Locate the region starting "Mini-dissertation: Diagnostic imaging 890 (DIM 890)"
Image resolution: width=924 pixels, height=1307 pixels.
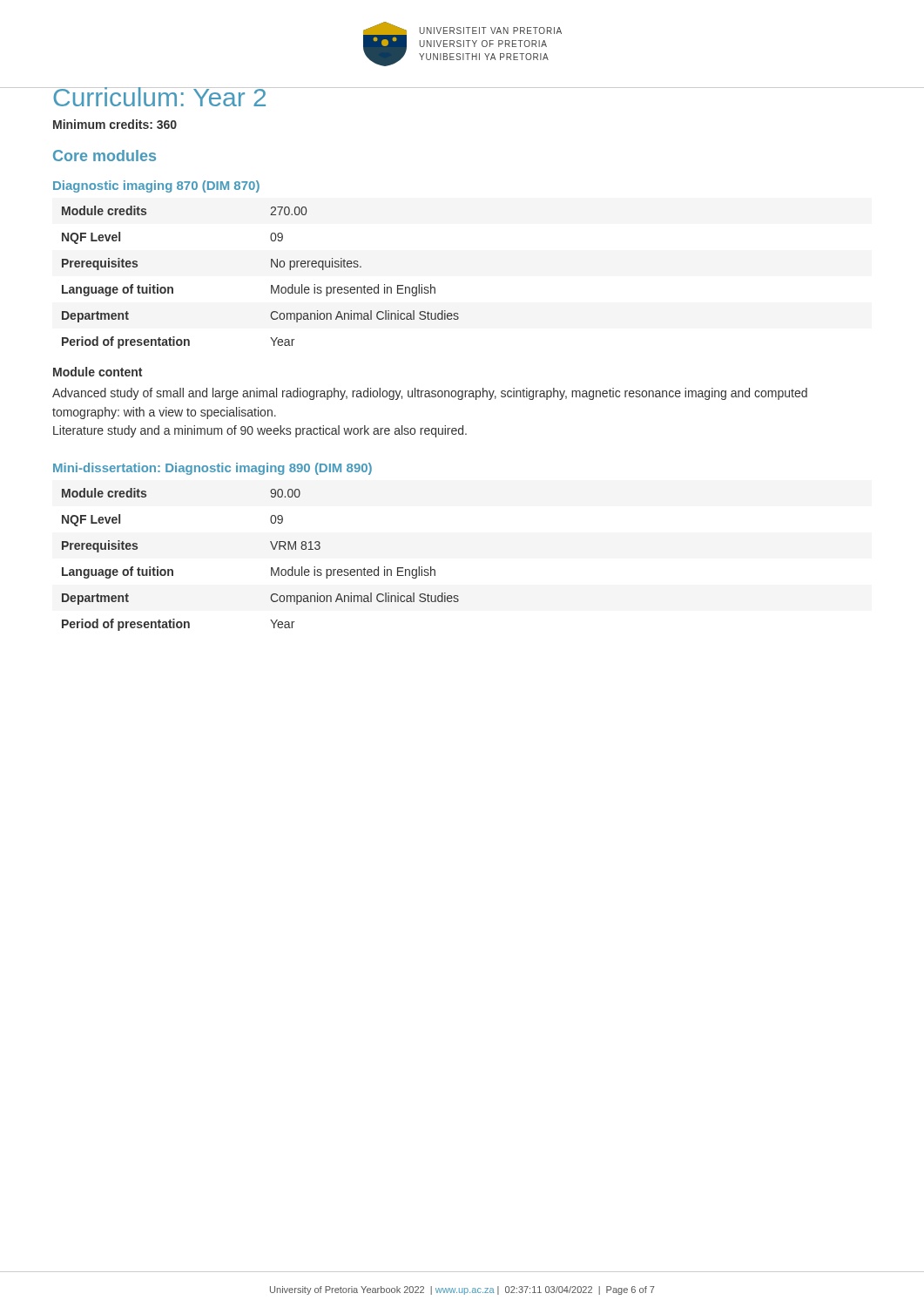tap(212, 468)
